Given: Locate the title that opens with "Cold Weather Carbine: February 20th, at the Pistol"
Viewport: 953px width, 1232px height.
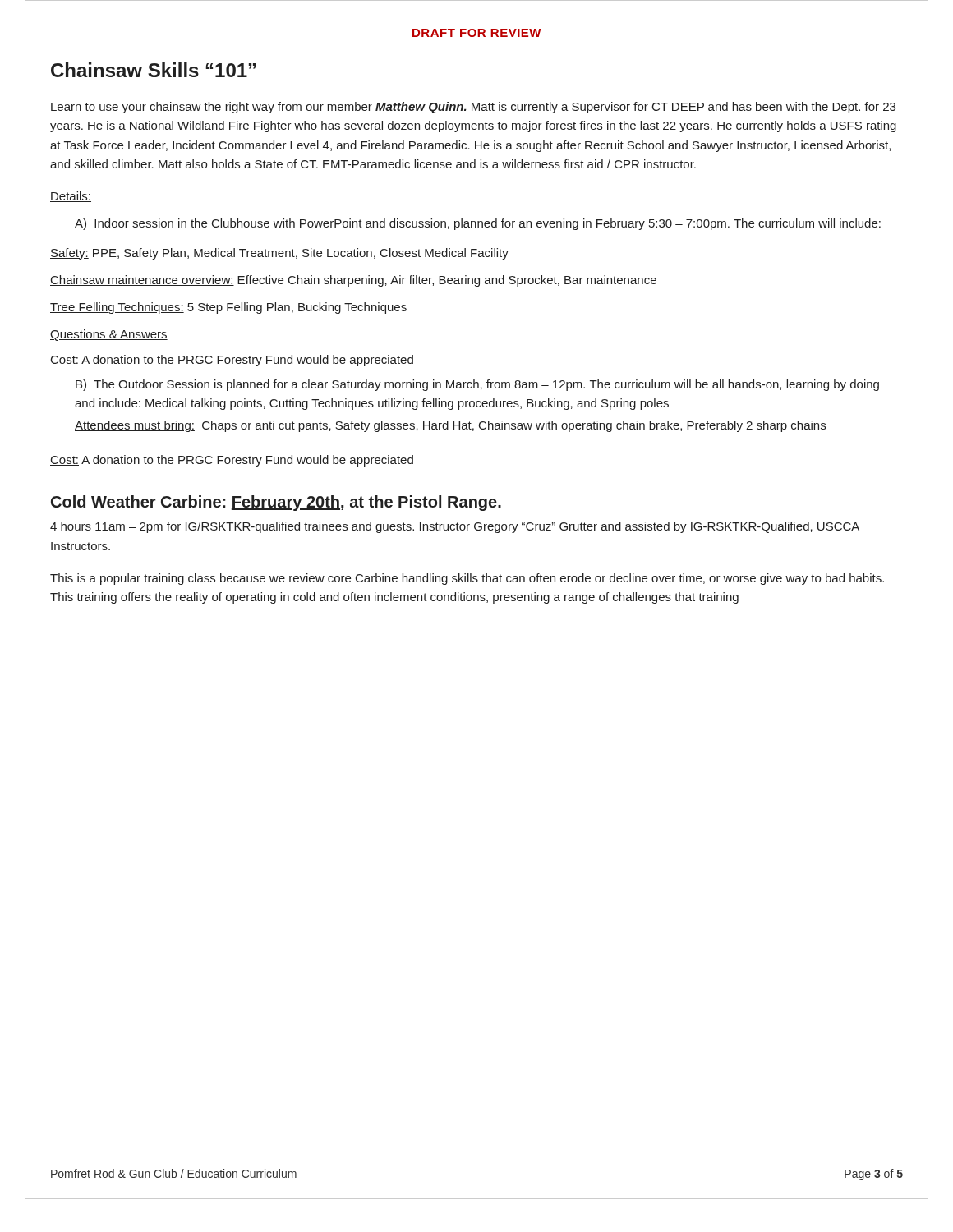Looking at the screenshot, I should [276, 502].
